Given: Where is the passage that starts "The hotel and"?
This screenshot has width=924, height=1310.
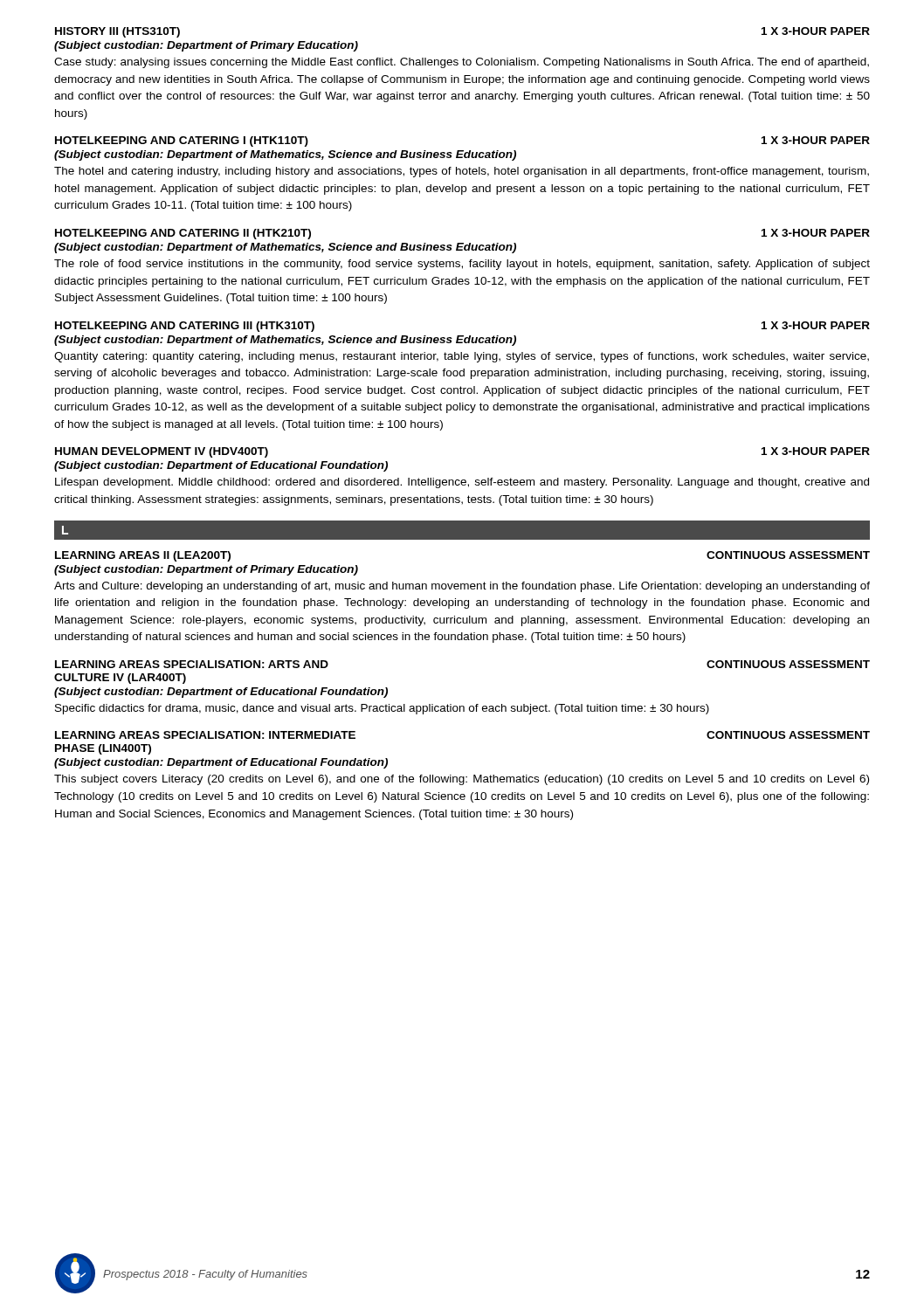Looking at the screenshot, I should click(x=462, y=188).
